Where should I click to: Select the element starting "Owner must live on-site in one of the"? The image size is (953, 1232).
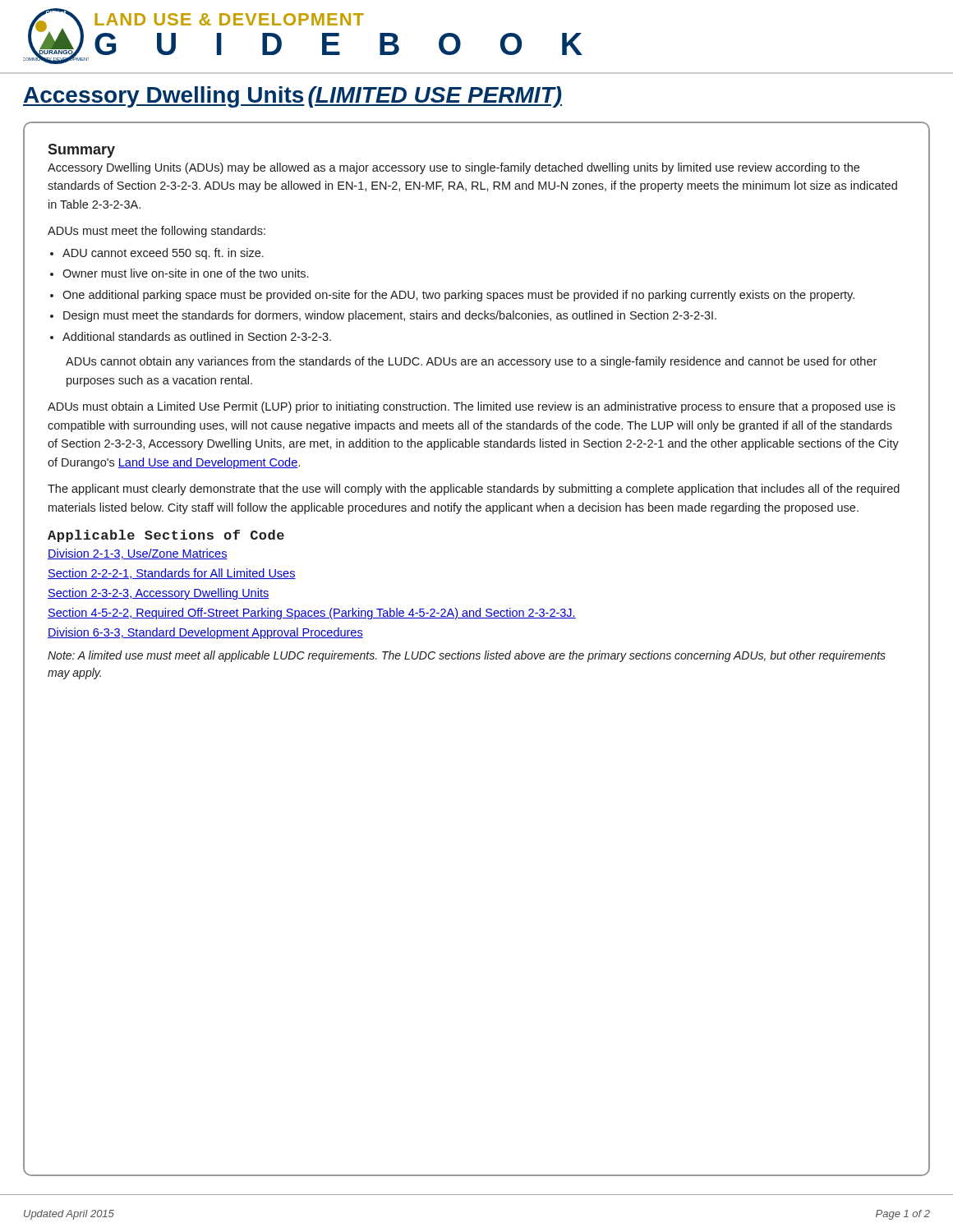tap(186, 274)
